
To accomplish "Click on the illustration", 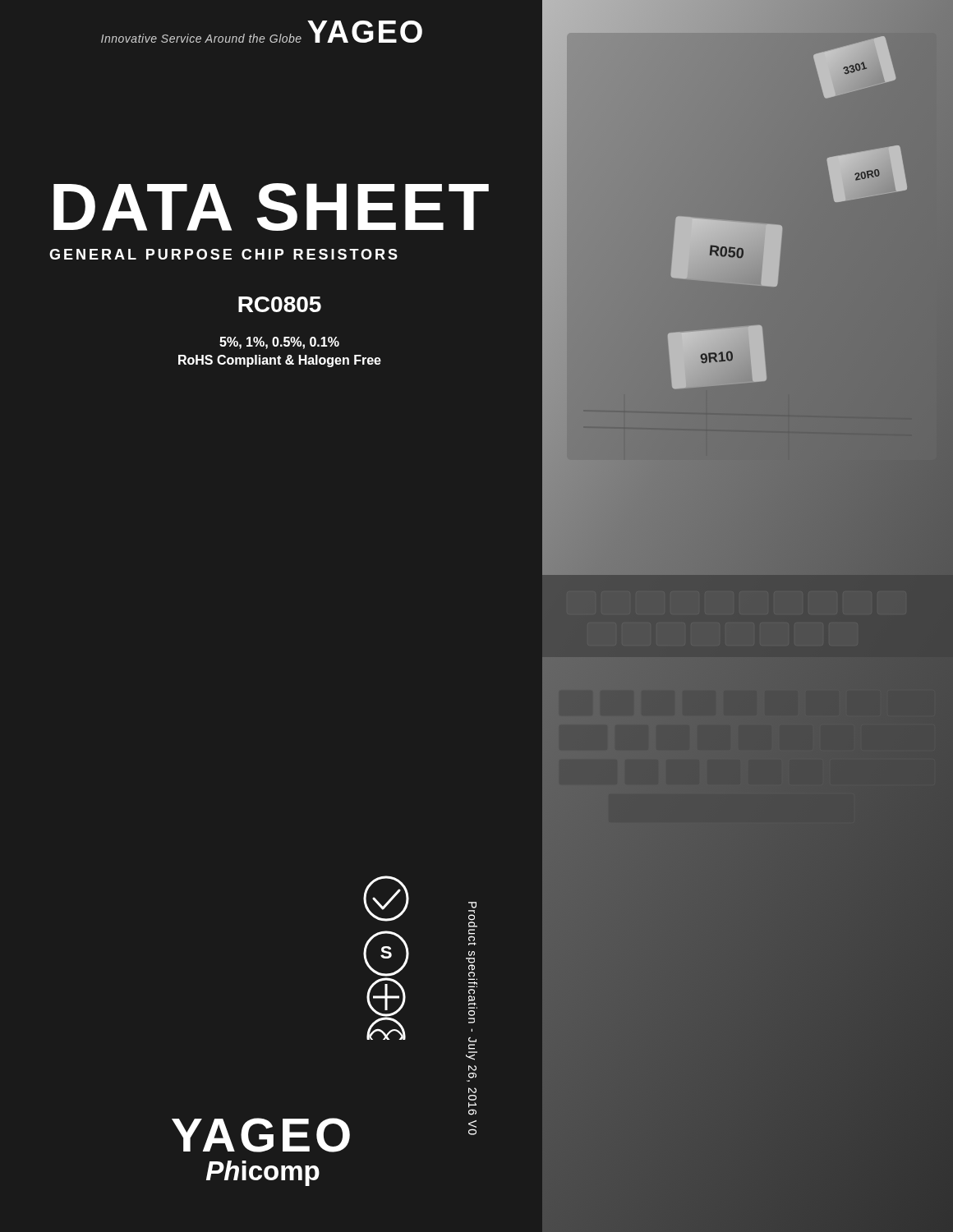I will (x=390, y=959).
